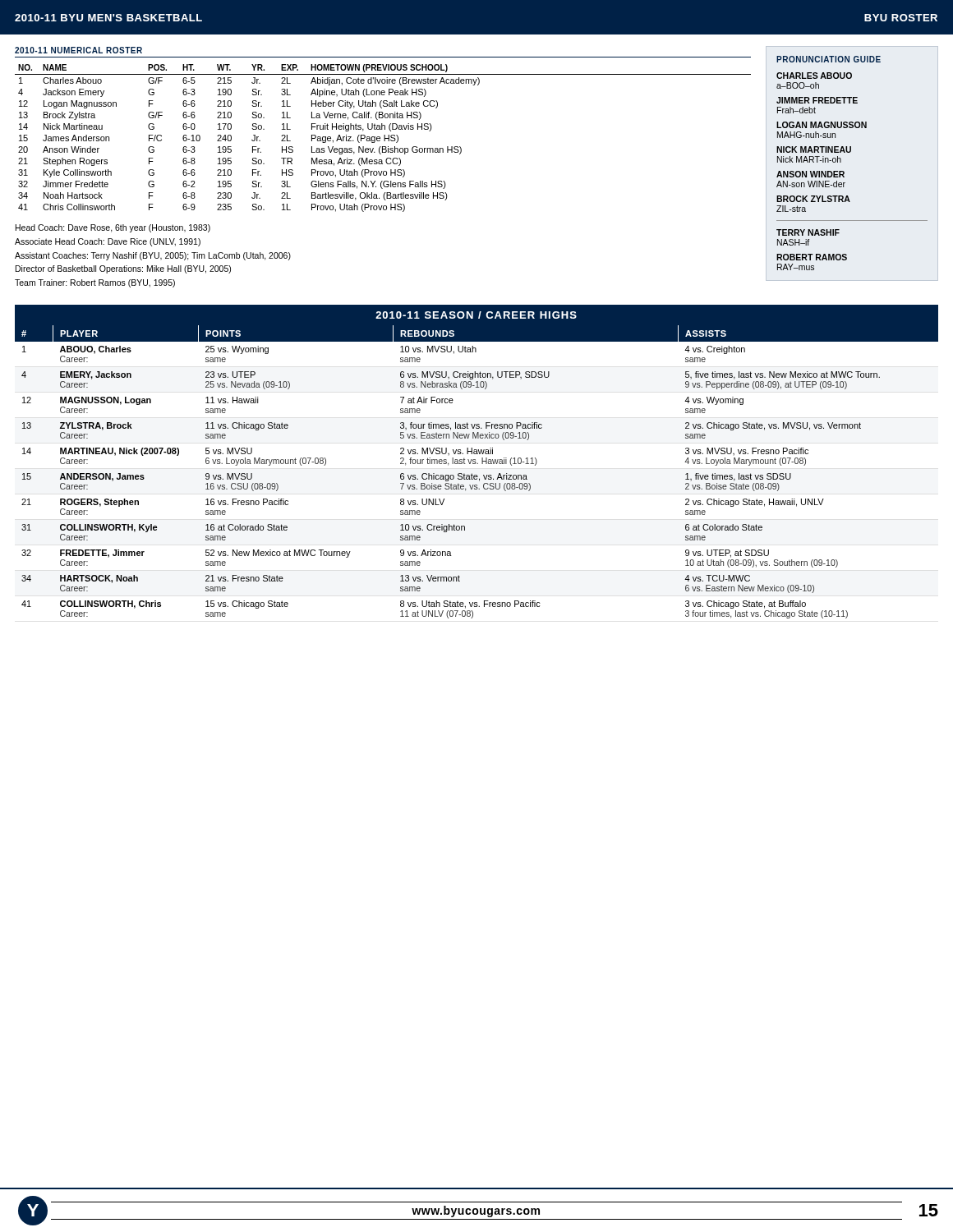
Task: Find "PRONUNCIATION GUIDE" on this page
Action: click(x=829, y=60)
